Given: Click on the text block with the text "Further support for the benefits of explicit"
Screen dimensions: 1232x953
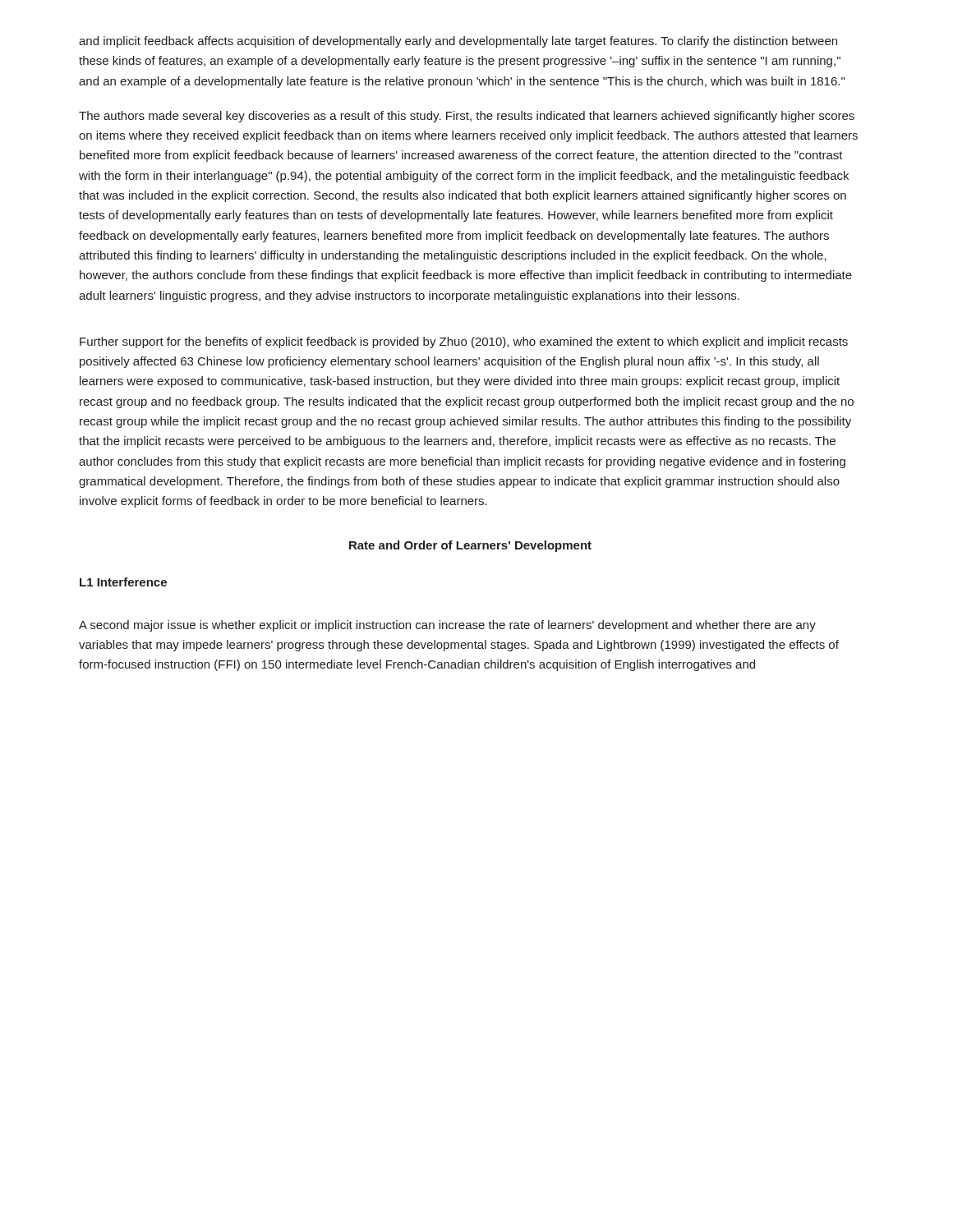Looking at the screenshot, I should 470,421.
